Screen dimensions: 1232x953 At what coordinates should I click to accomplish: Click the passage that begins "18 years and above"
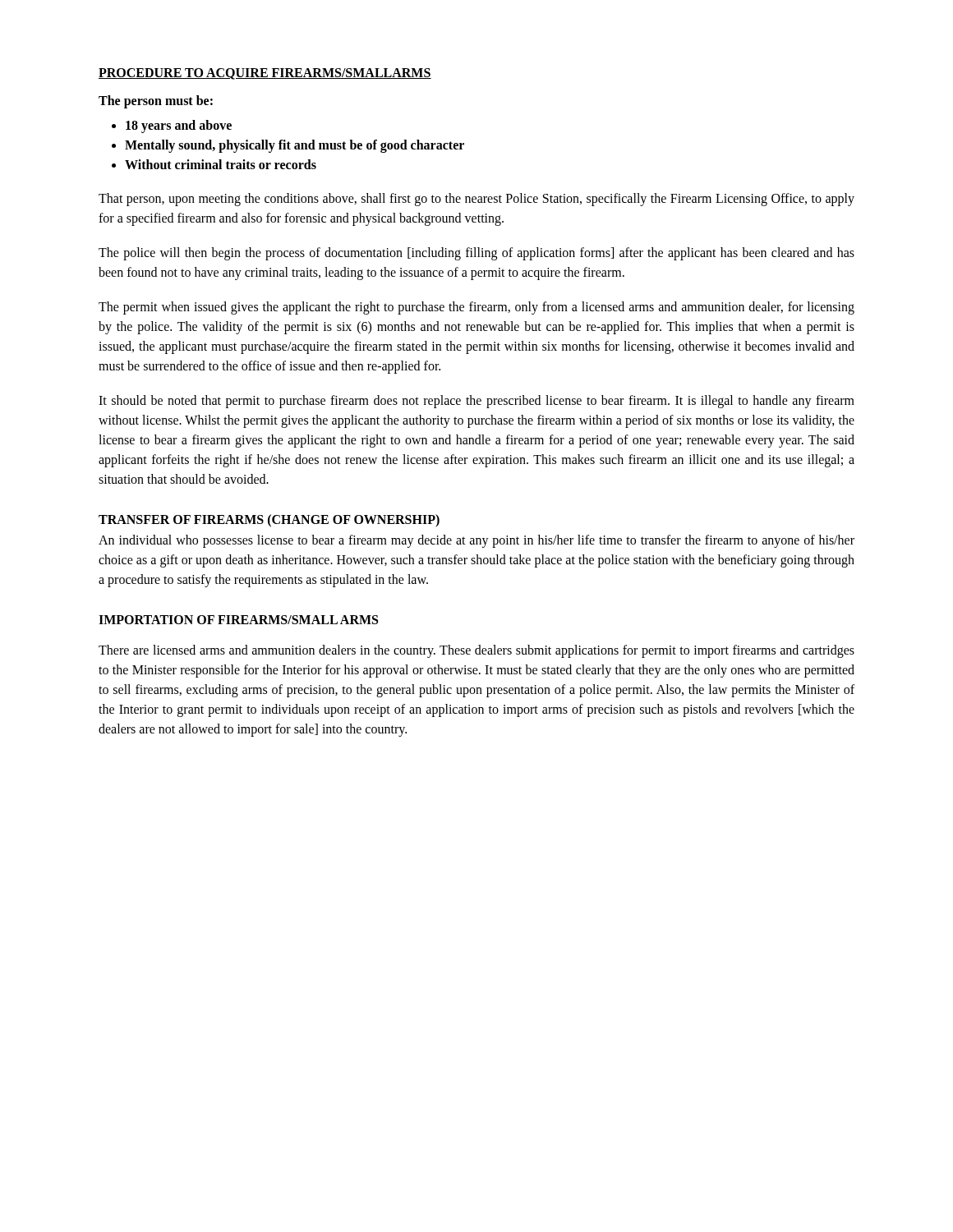click(x=179, y=126)
